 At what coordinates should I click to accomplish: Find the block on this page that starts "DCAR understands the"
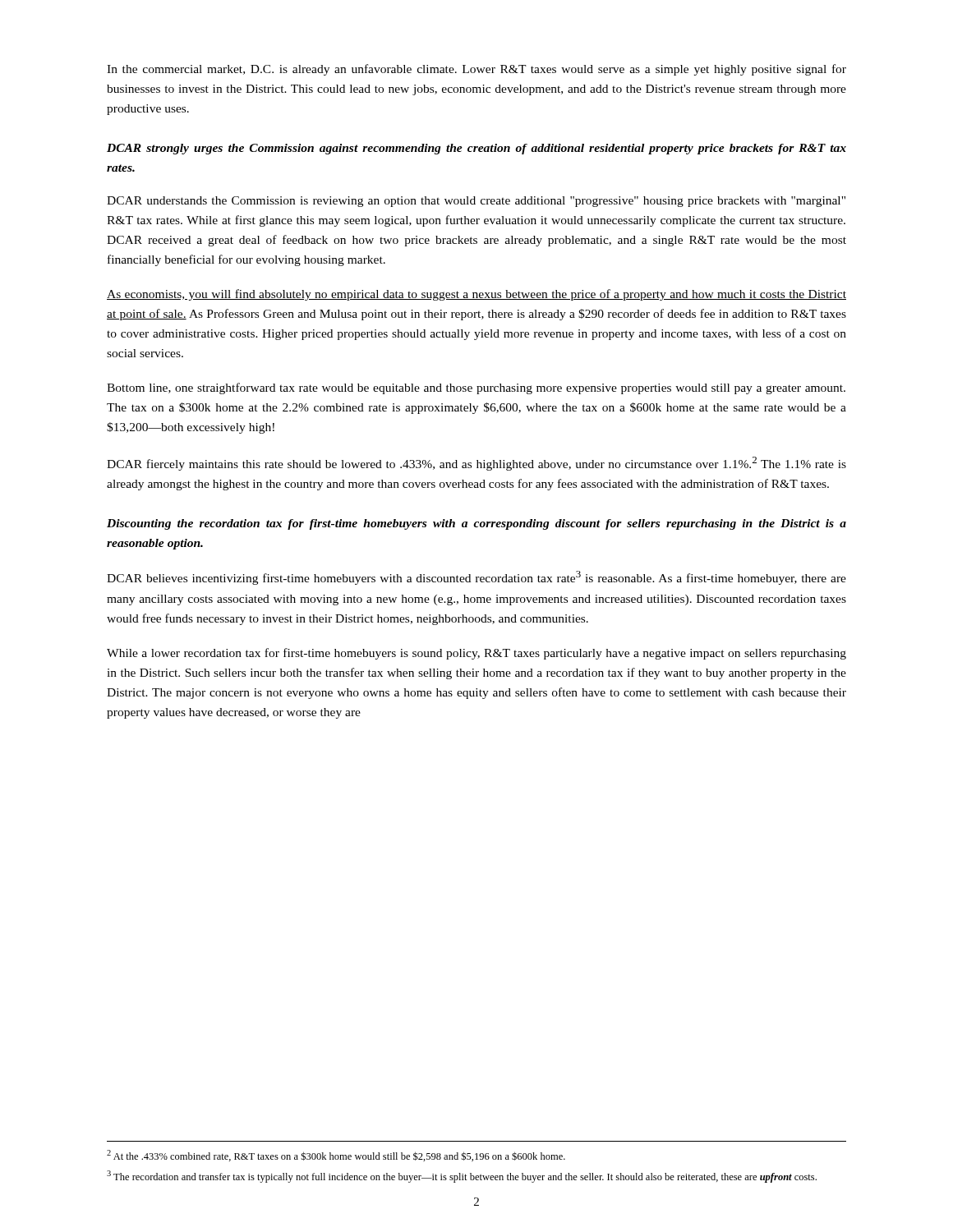476,230
